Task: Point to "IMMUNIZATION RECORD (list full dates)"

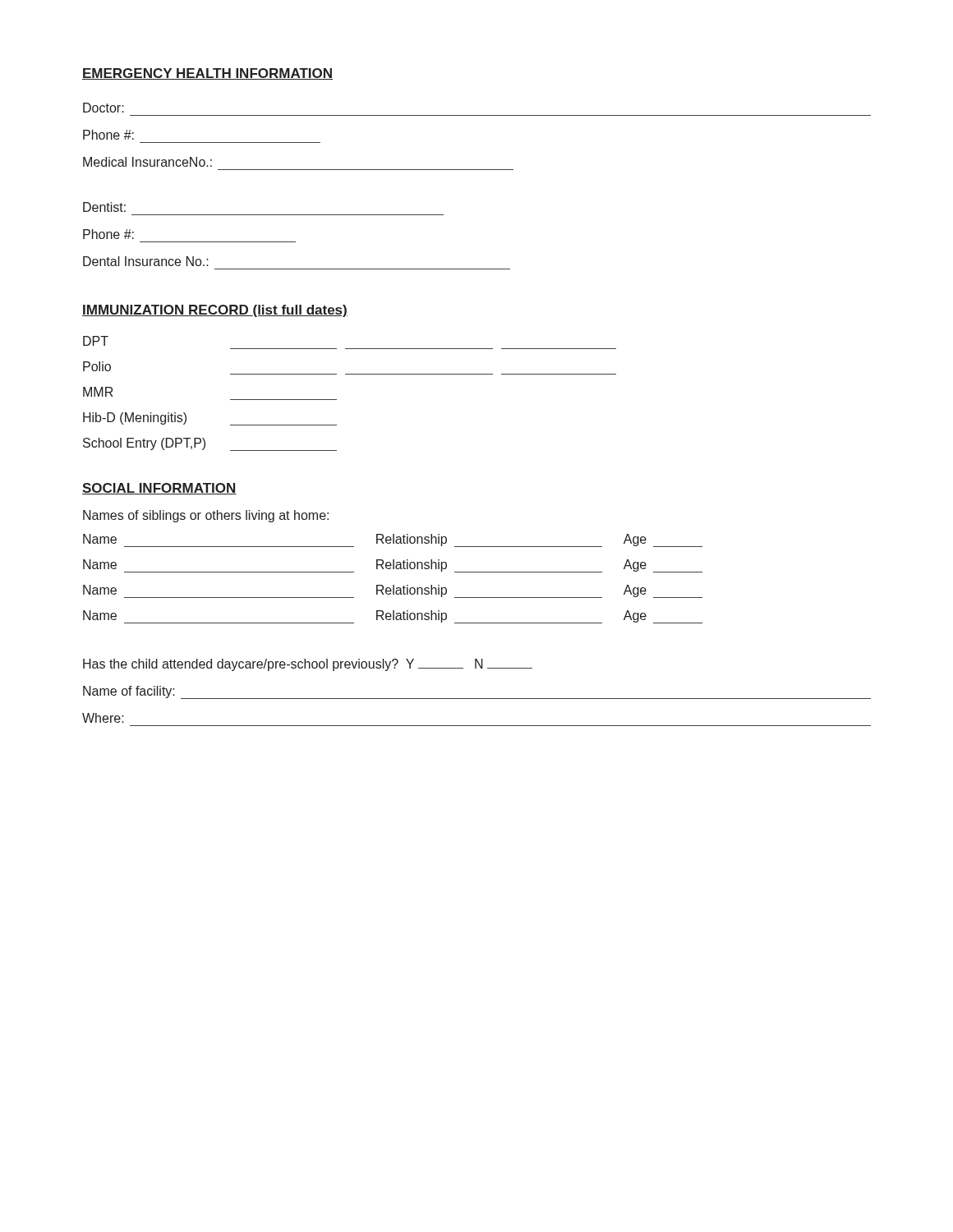Action: (215, 310)
